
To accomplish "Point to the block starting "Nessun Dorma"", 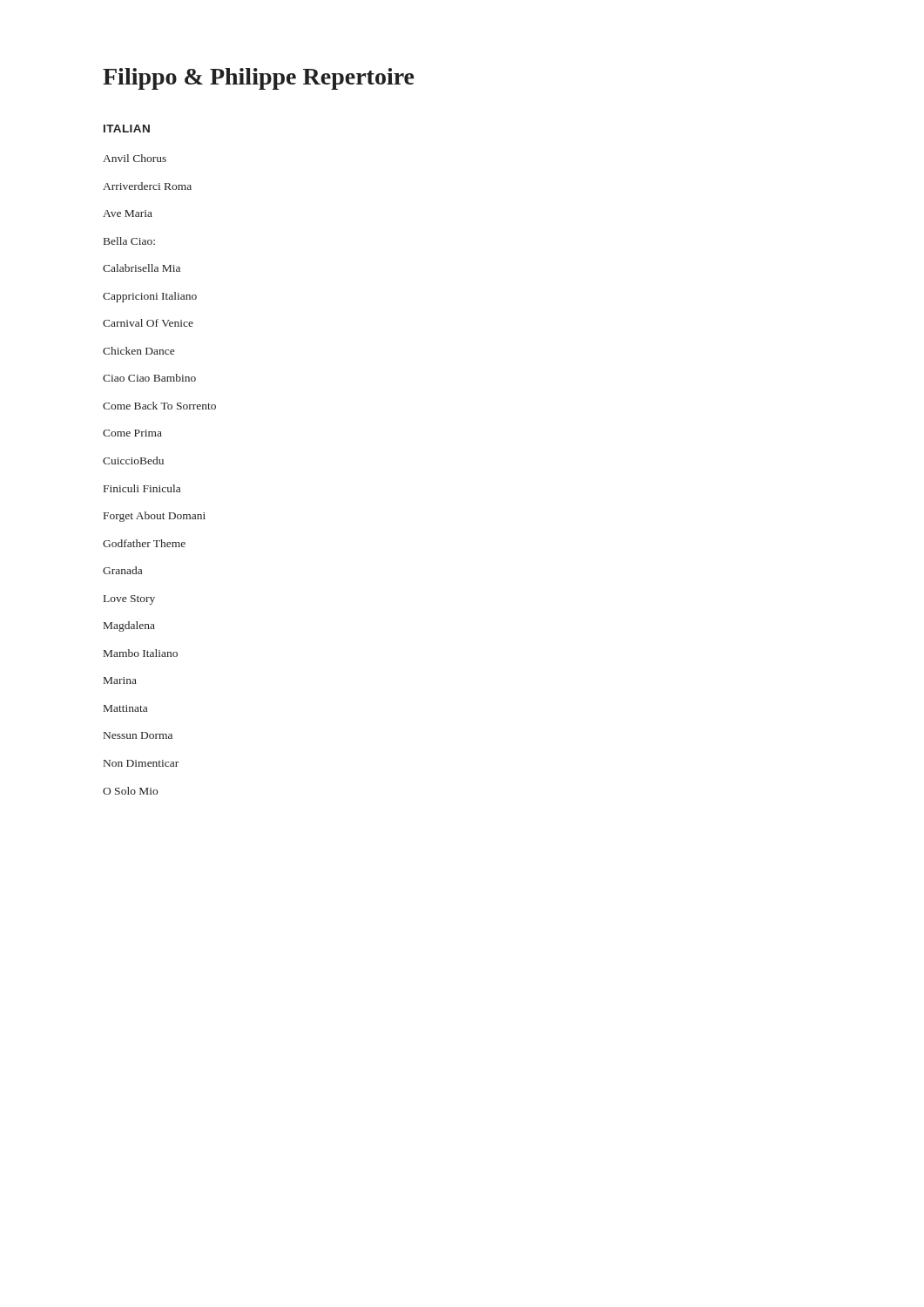I will (138, 735).
